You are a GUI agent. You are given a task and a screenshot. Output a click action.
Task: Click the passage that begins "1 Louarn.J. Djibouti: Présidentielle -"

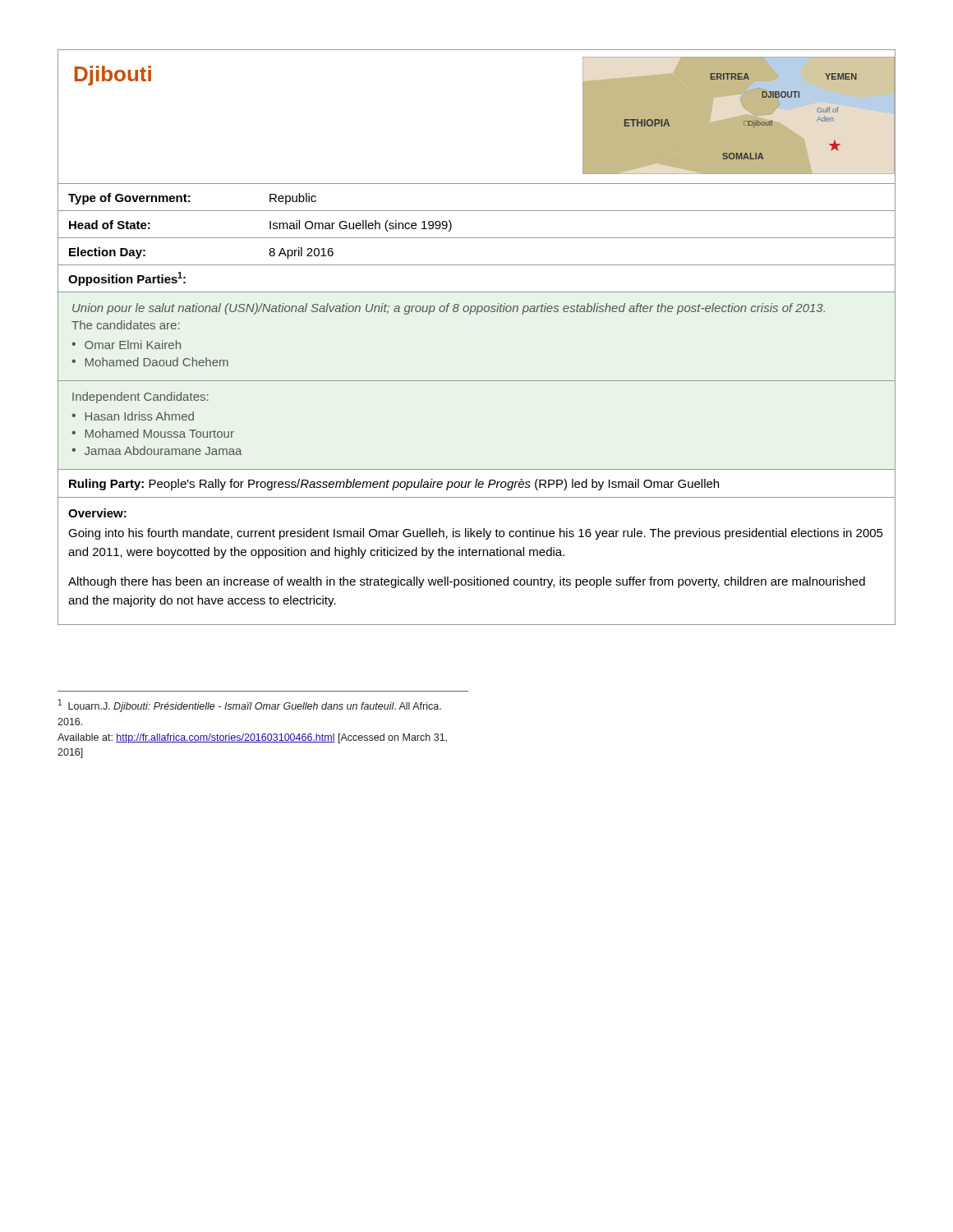pyautogui.click(x=263, y=729)
